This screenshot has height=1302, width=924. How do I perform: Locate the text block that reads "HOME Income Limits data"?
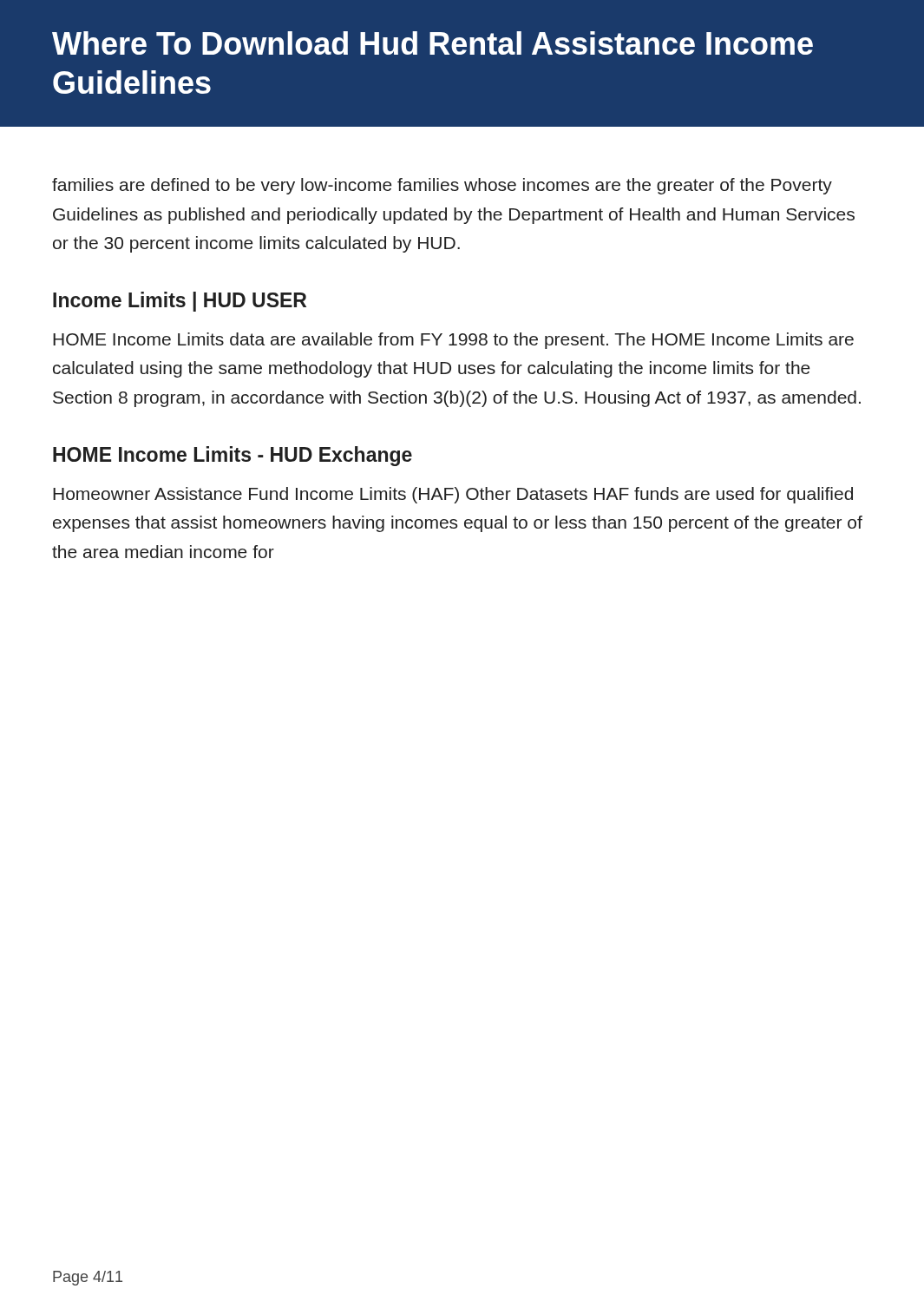point(457,368)
